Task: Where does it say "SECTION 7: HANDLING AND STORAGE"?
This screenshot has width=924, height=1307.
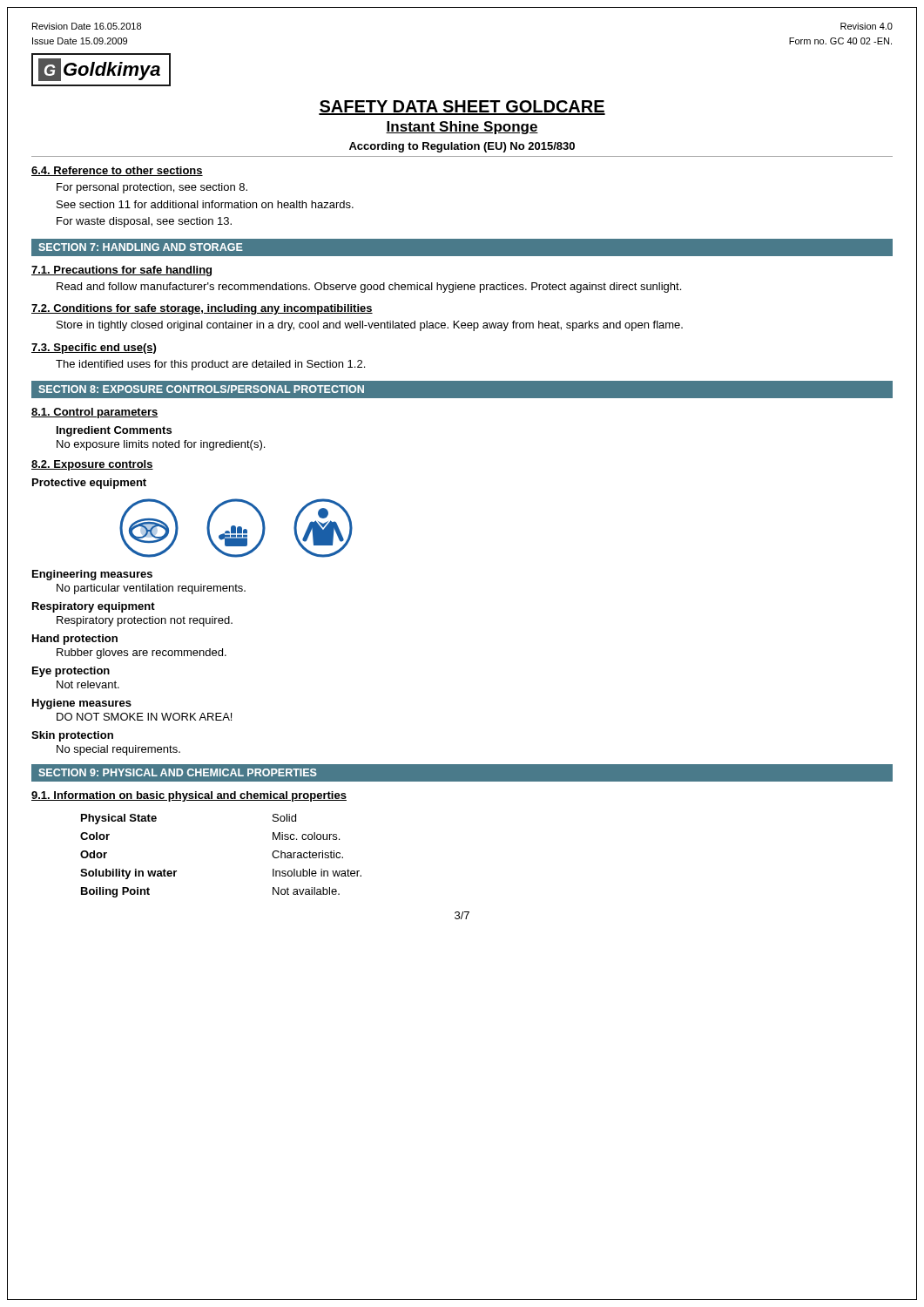Action: click(x=141, y=247)
